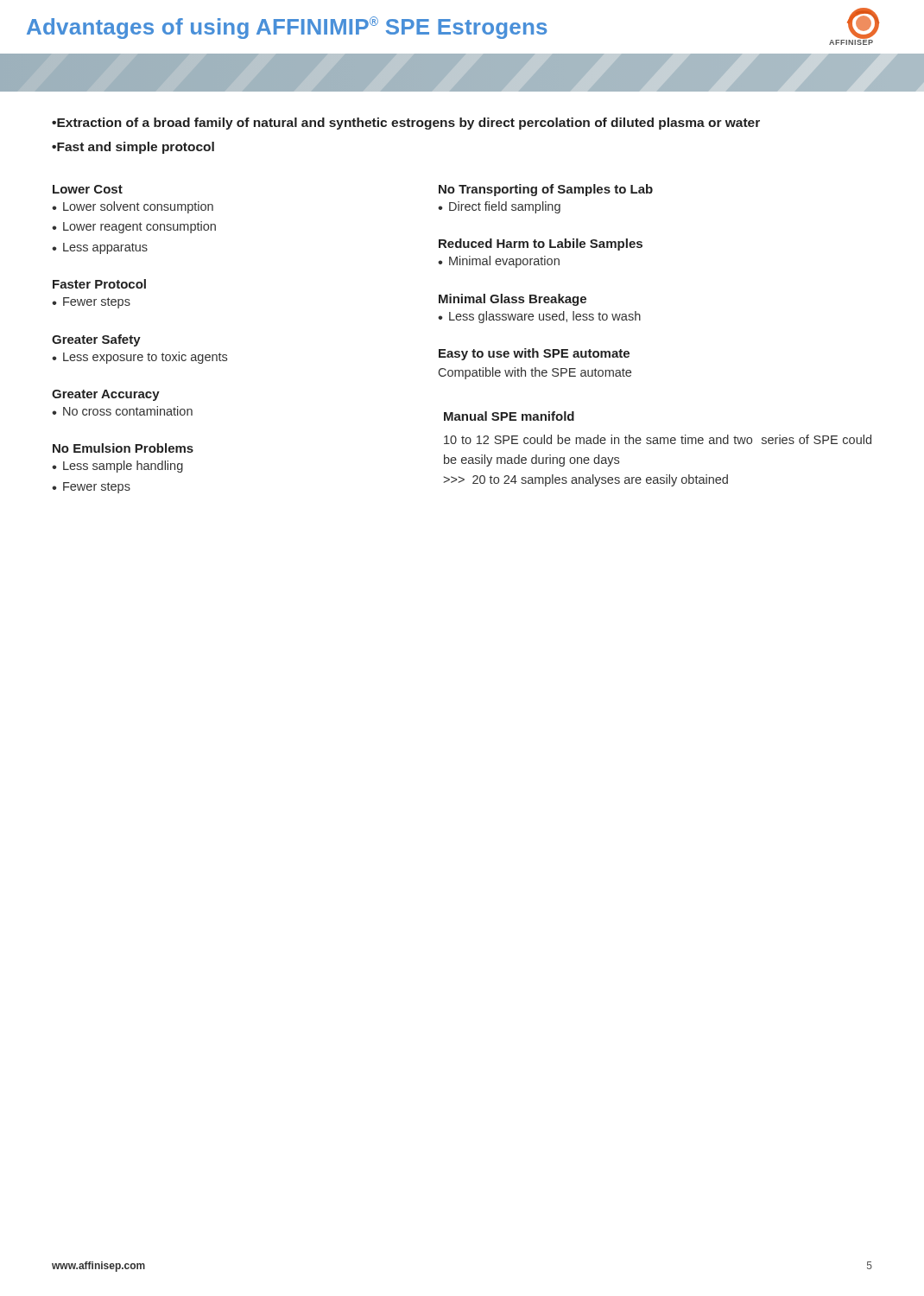Locate the list item that reads "Lower solvent consumption"

pos(138,207)
